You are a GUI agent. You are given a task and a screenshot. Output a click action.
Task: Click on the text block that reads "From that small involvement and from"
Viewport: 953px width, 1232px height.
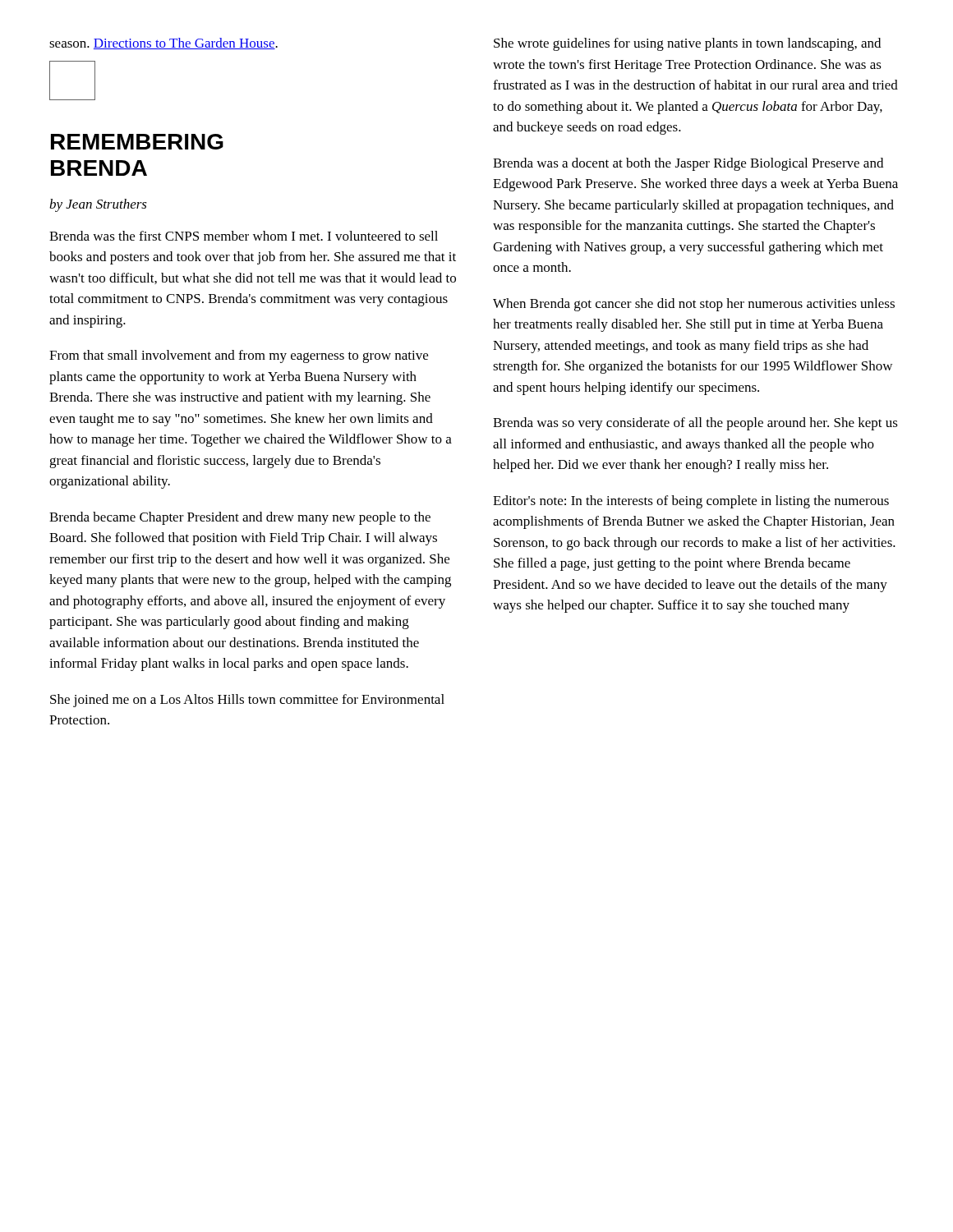pos(250,418)
